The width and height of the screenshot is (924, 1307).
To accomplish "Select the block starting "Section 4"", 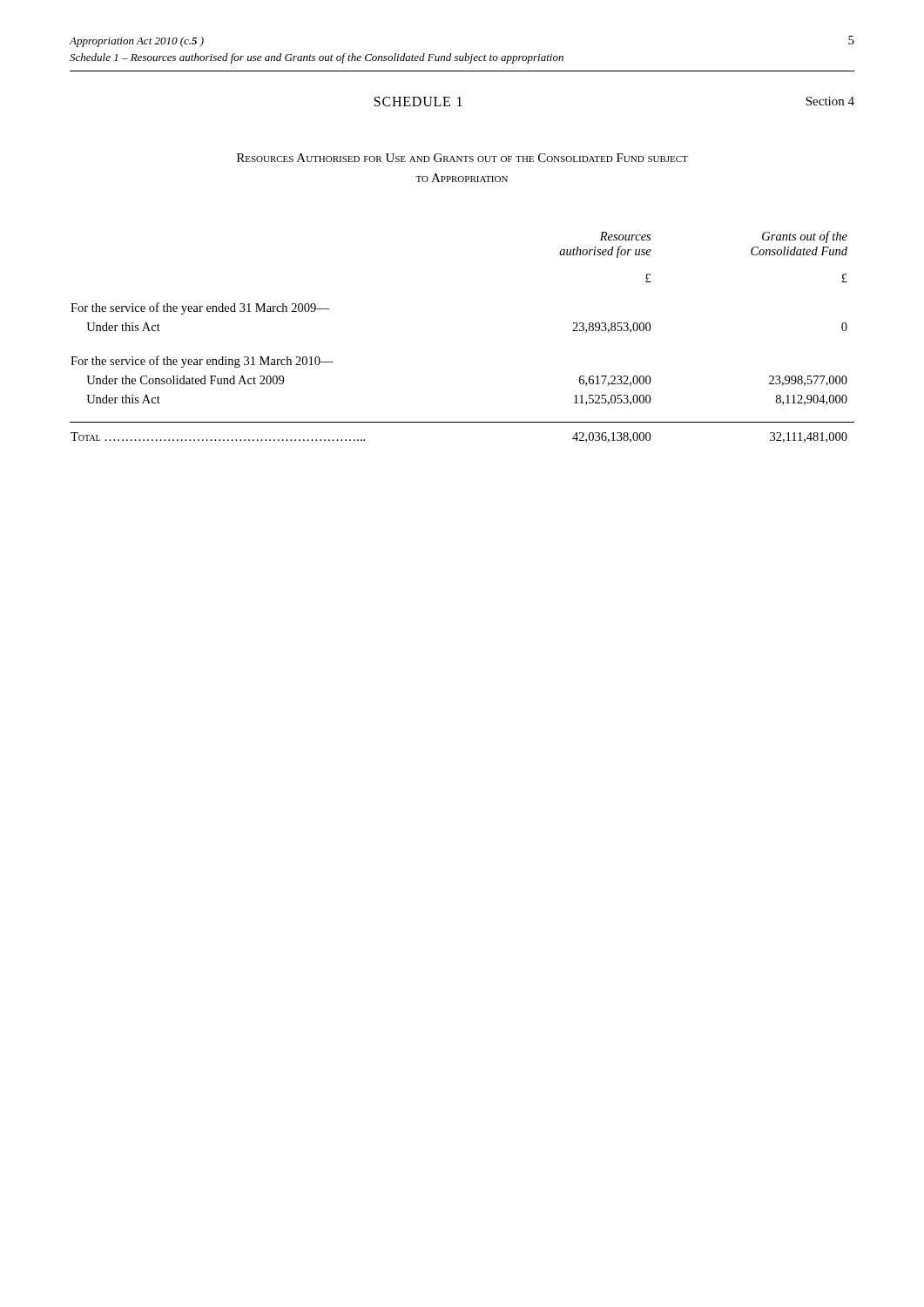I will pos(830,101).
